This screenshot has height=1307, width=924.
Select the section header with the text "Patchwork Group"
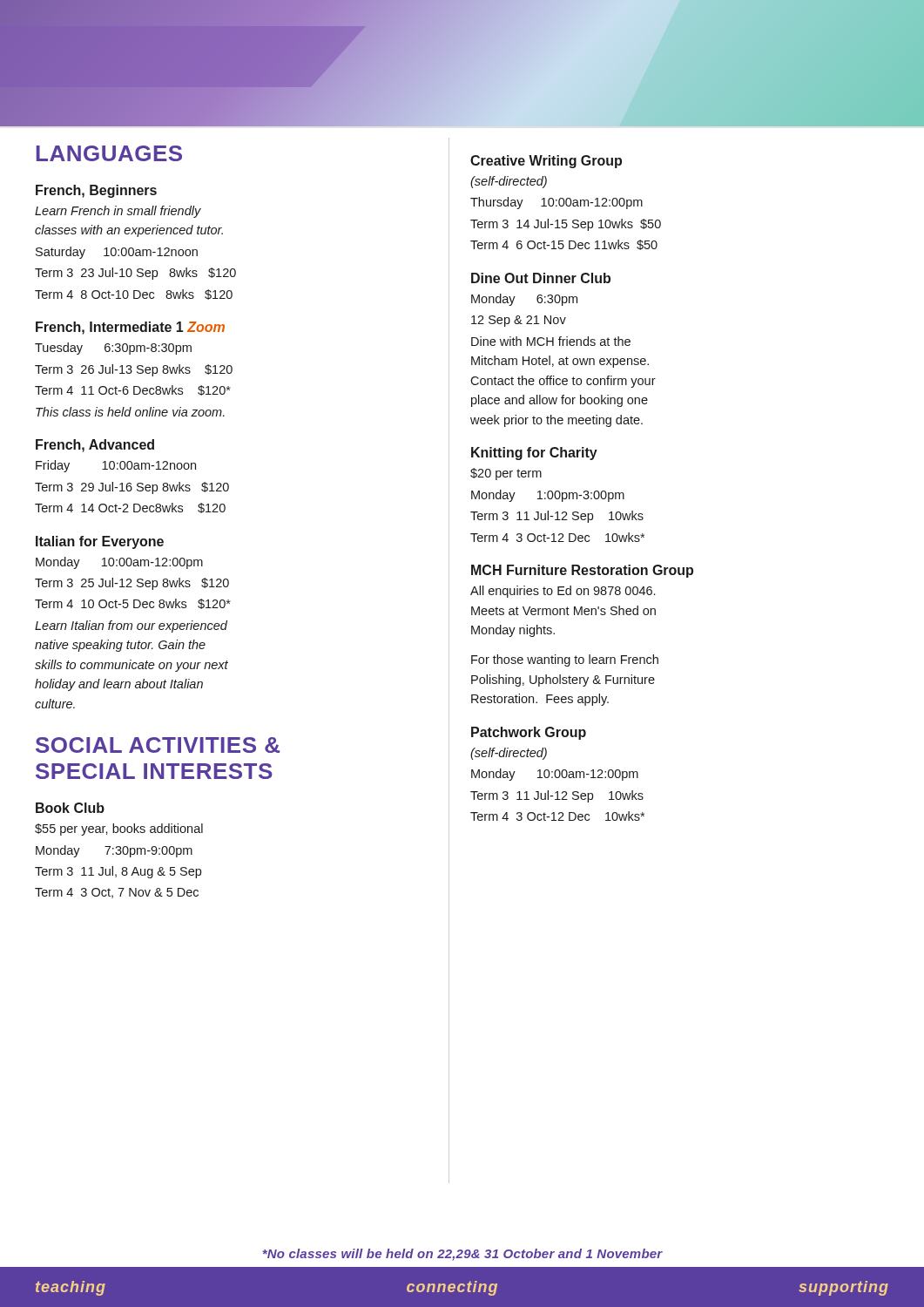pyautogui.click(x=529, y=733)
